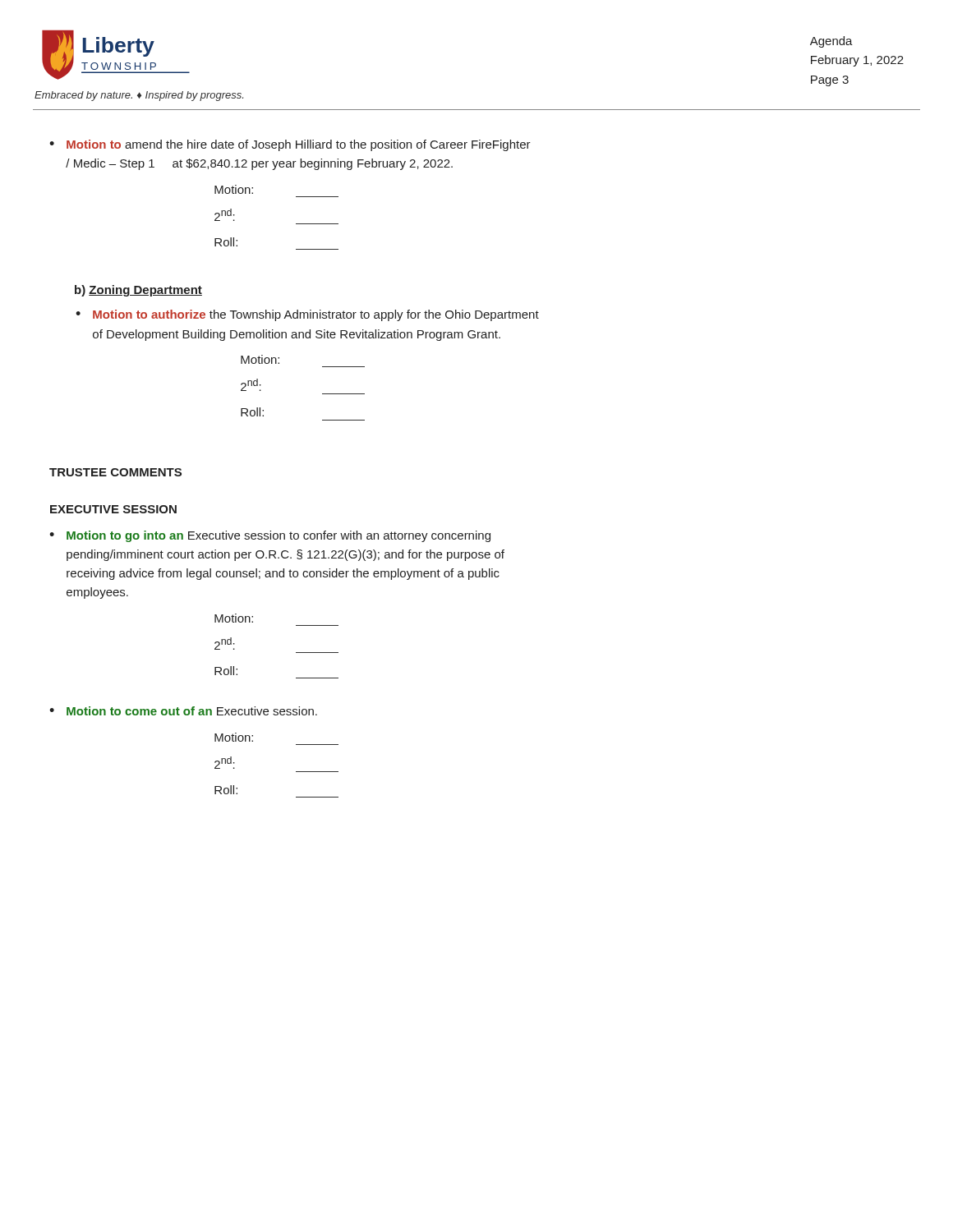Locate the text containing "Embraced by nature. ♦ Inspired by progress."

coord(140,95)
